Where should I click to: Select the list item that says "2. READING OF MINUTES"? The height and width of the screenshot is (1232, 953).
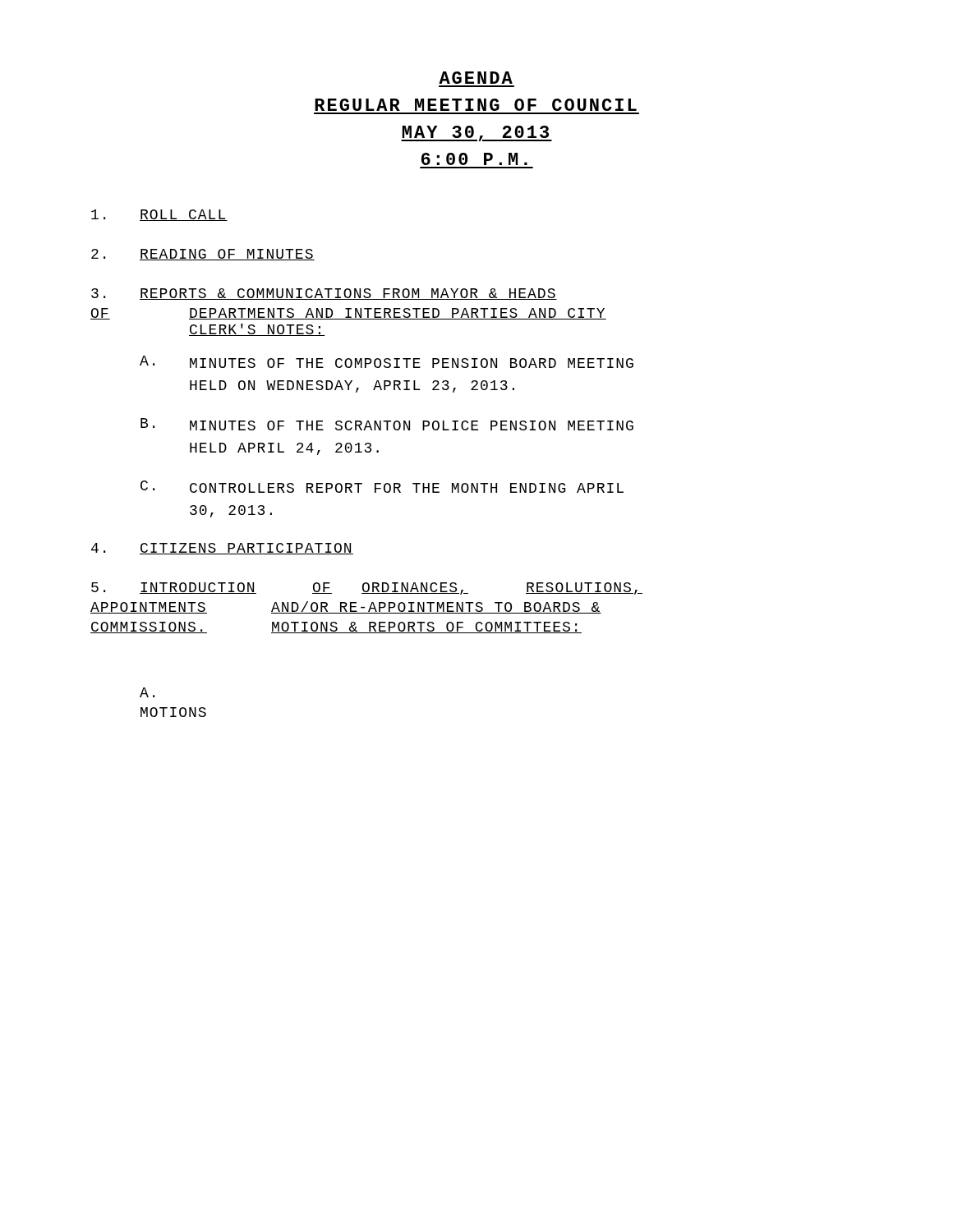(x=202, y=255)
